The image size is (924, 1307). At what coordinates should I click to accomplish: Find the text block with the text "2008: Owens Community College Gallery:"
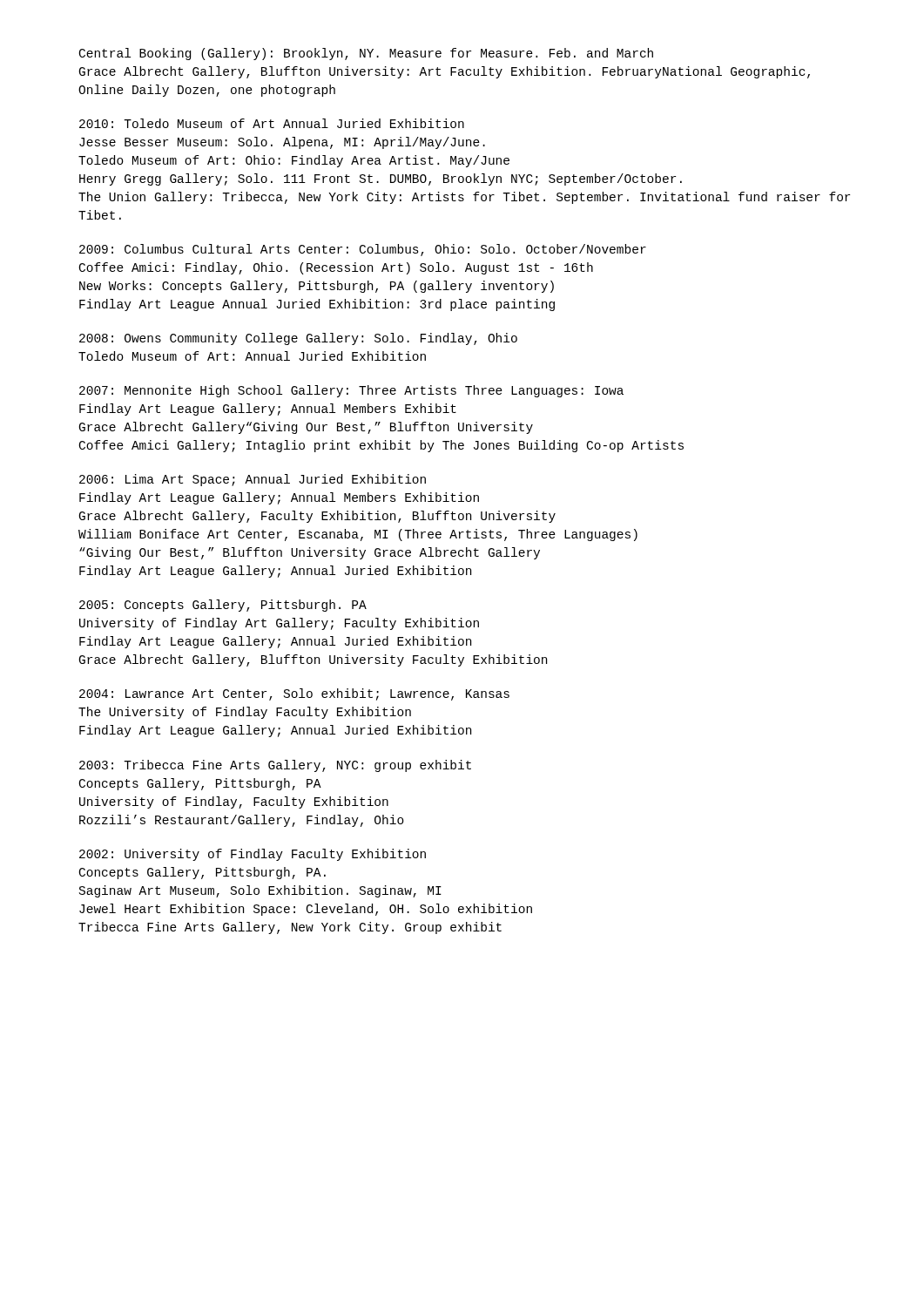(298, 348)
